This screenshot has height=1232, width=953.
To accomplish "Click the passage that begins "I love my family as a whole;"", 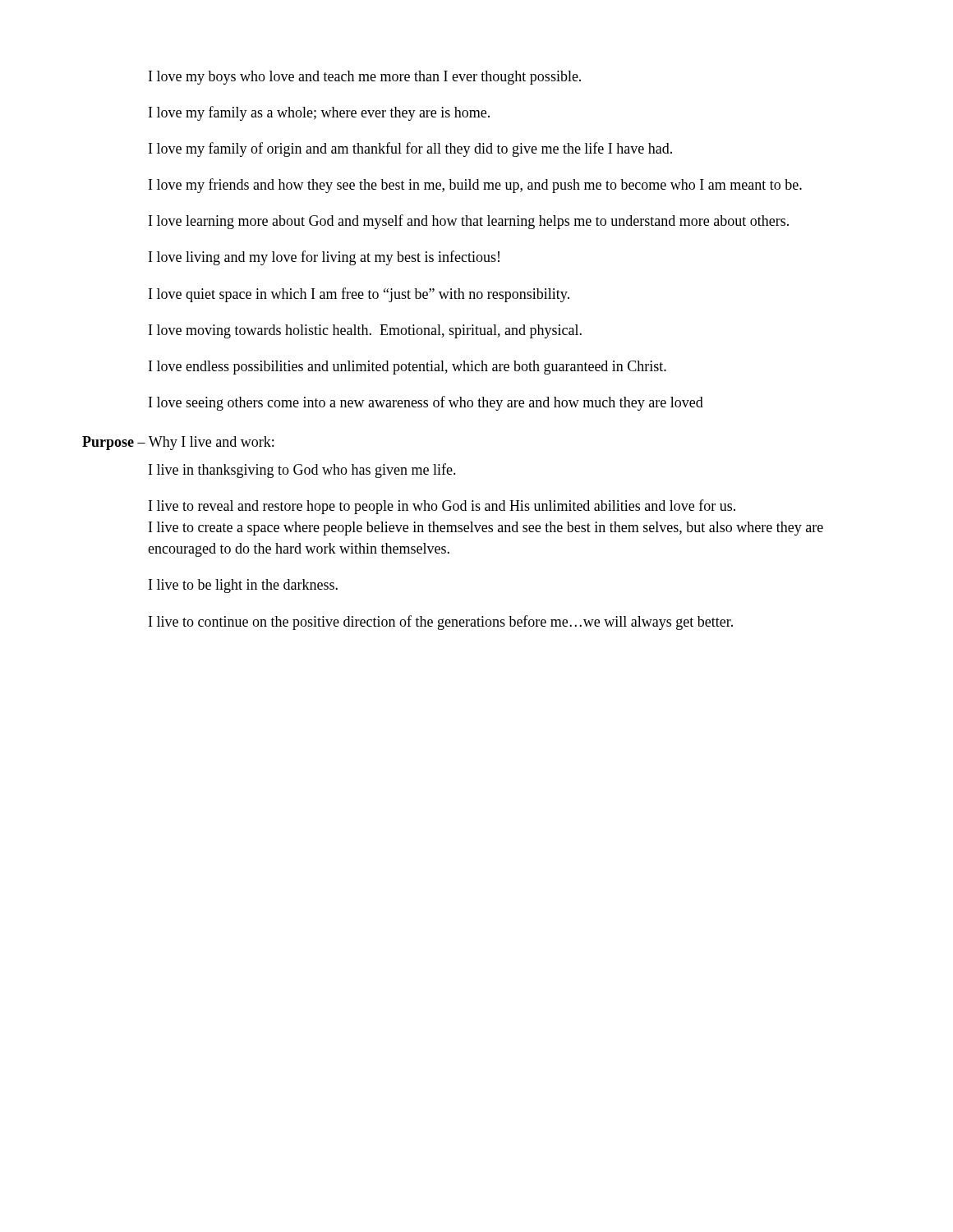I will tap(319, 113).
